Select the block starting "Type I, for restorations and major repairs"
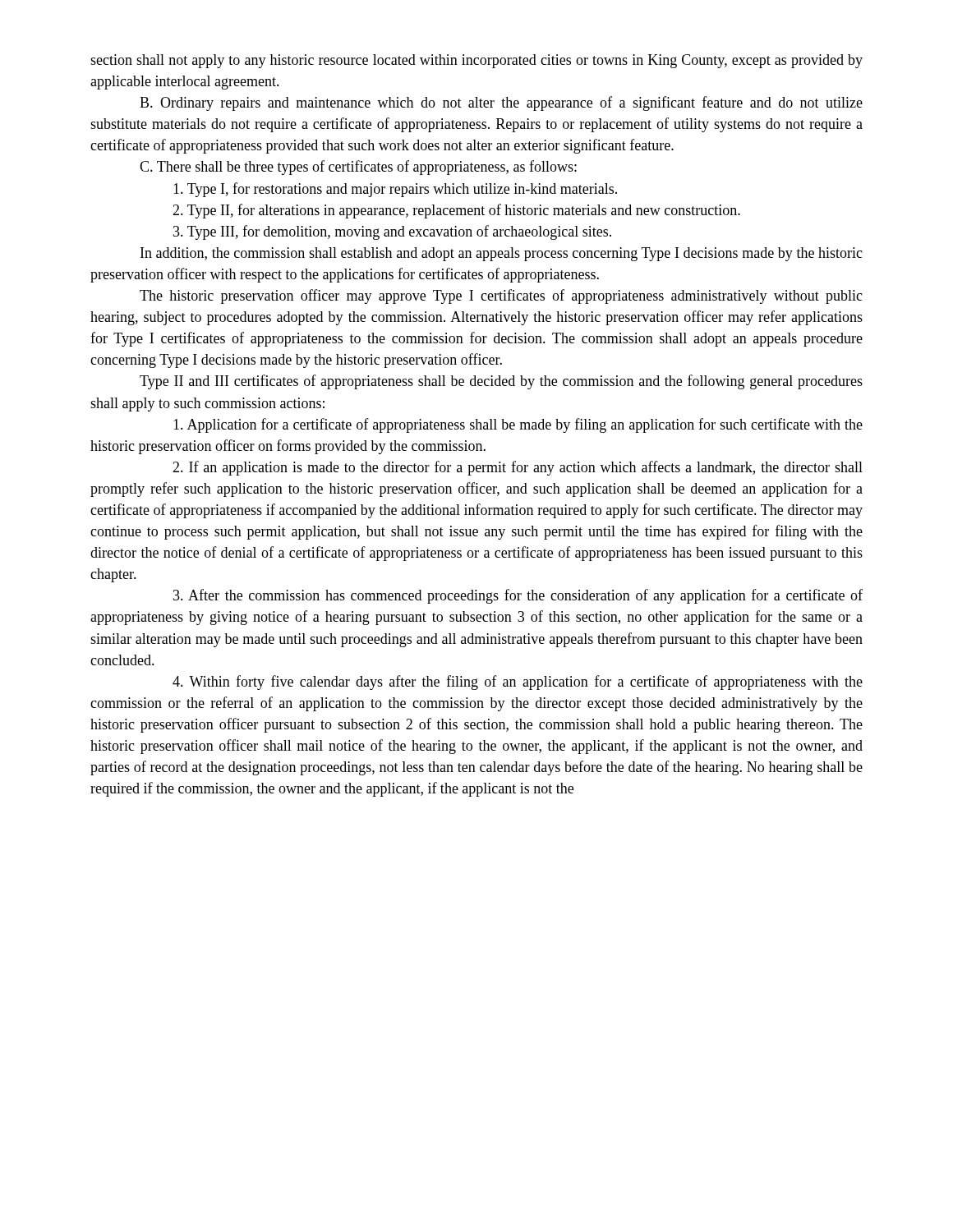 476,189
